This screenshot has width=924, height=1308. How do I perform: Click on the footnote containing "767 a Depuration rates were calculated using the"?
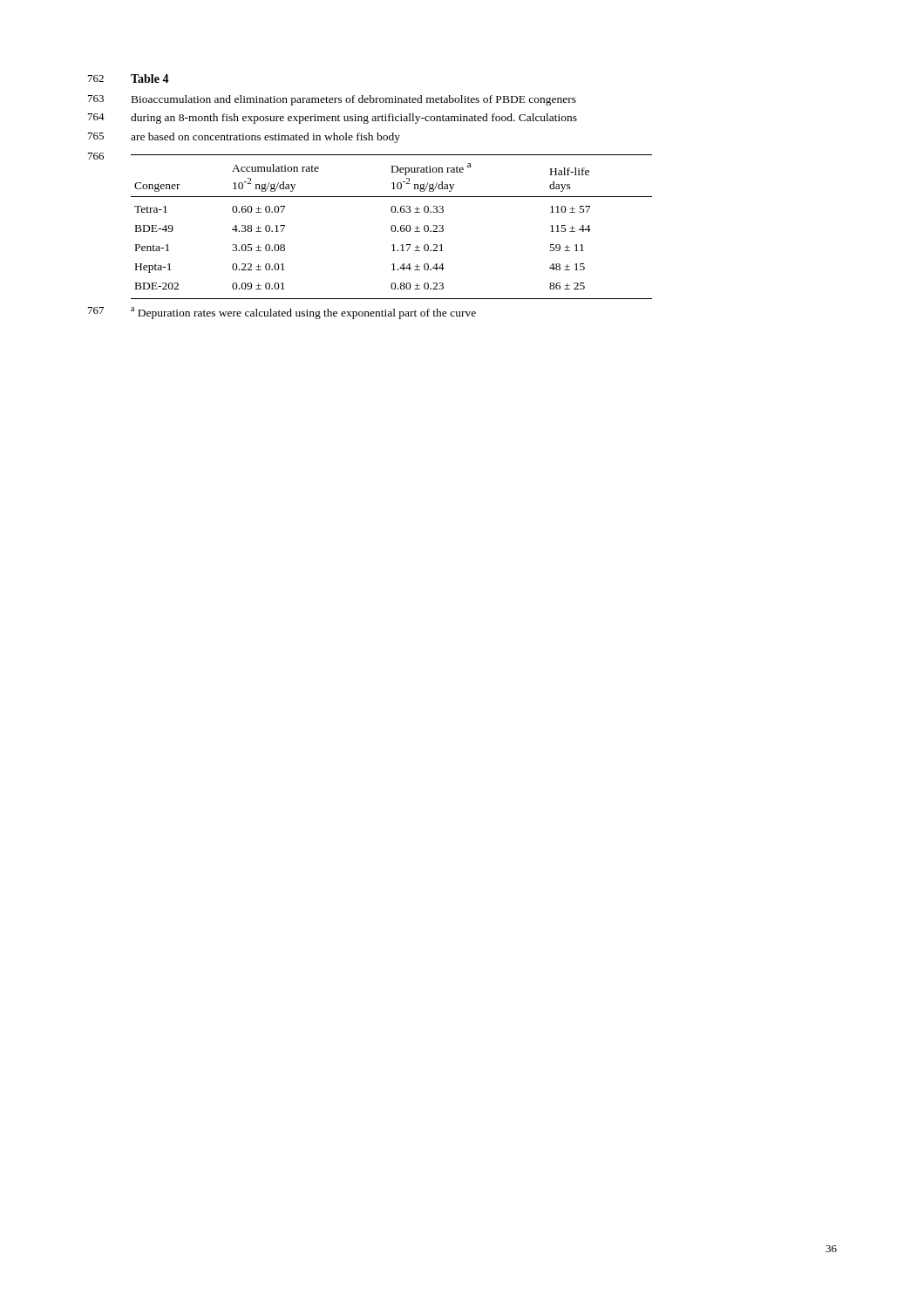tap(303, 311)
